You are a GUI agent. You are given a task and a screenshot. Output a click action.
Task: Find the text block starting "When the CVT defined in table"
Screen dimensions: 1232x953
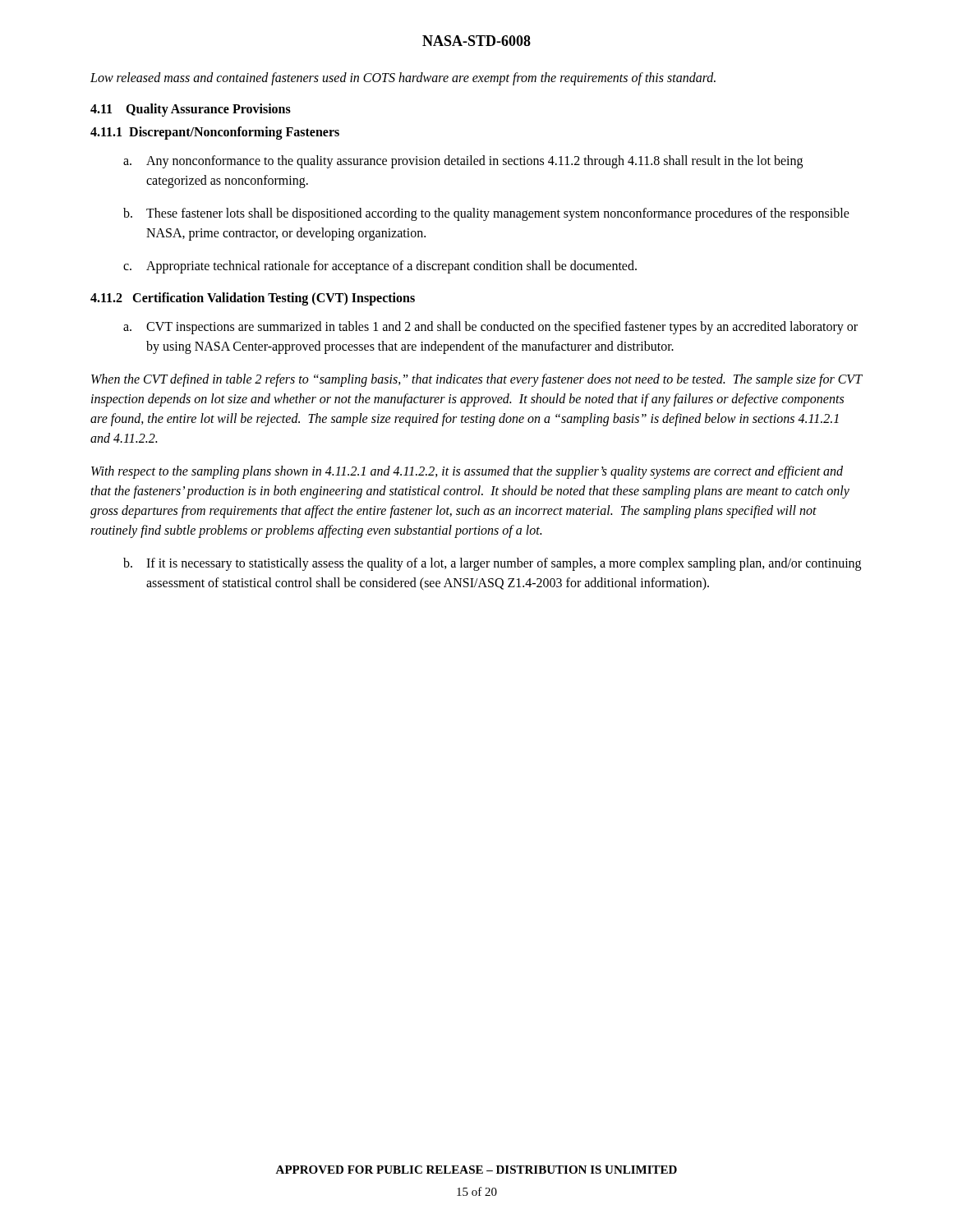[x=476, y=409]
